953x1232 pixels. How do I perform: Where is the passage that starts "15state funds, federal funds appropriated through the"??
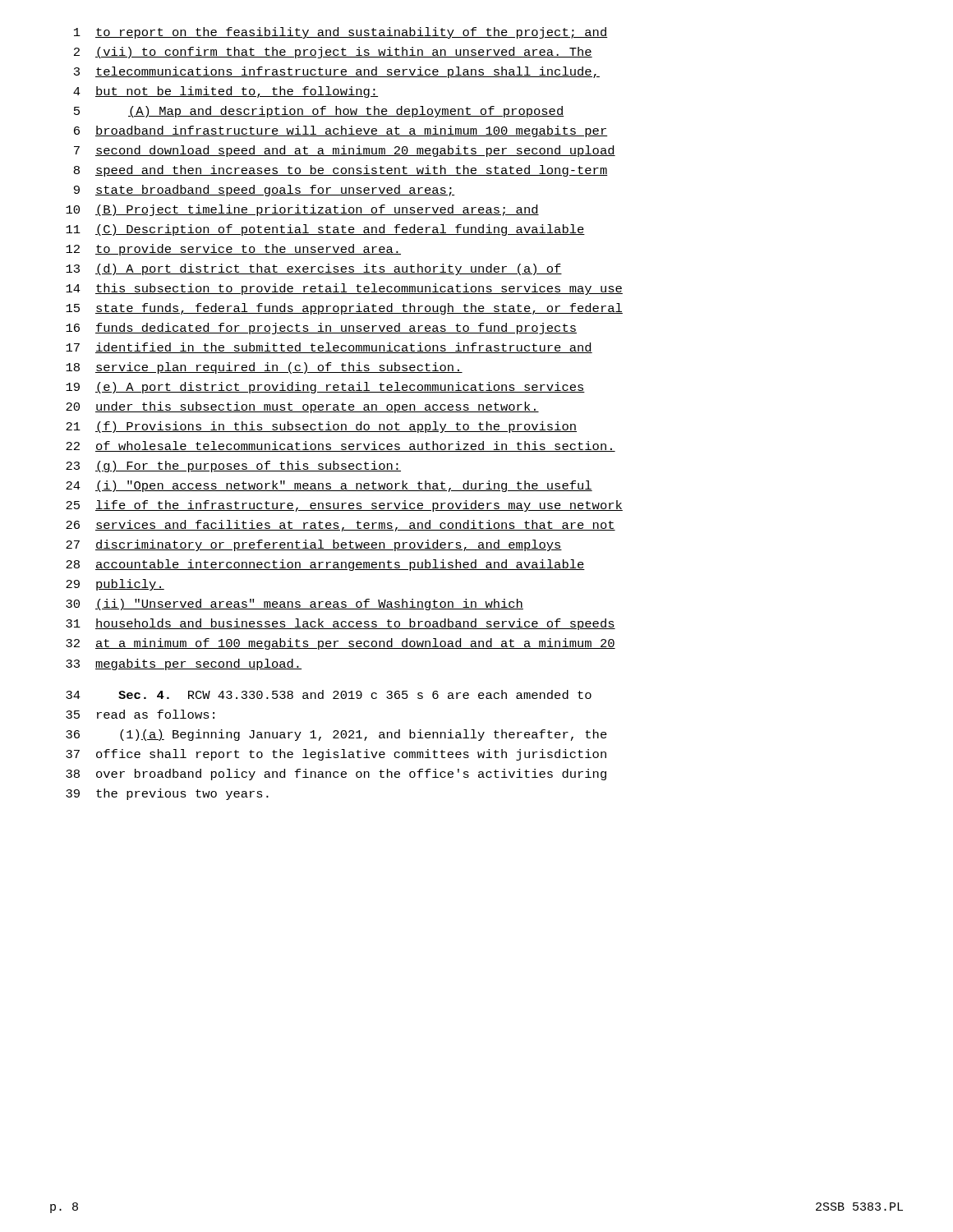tap(476, 309)
